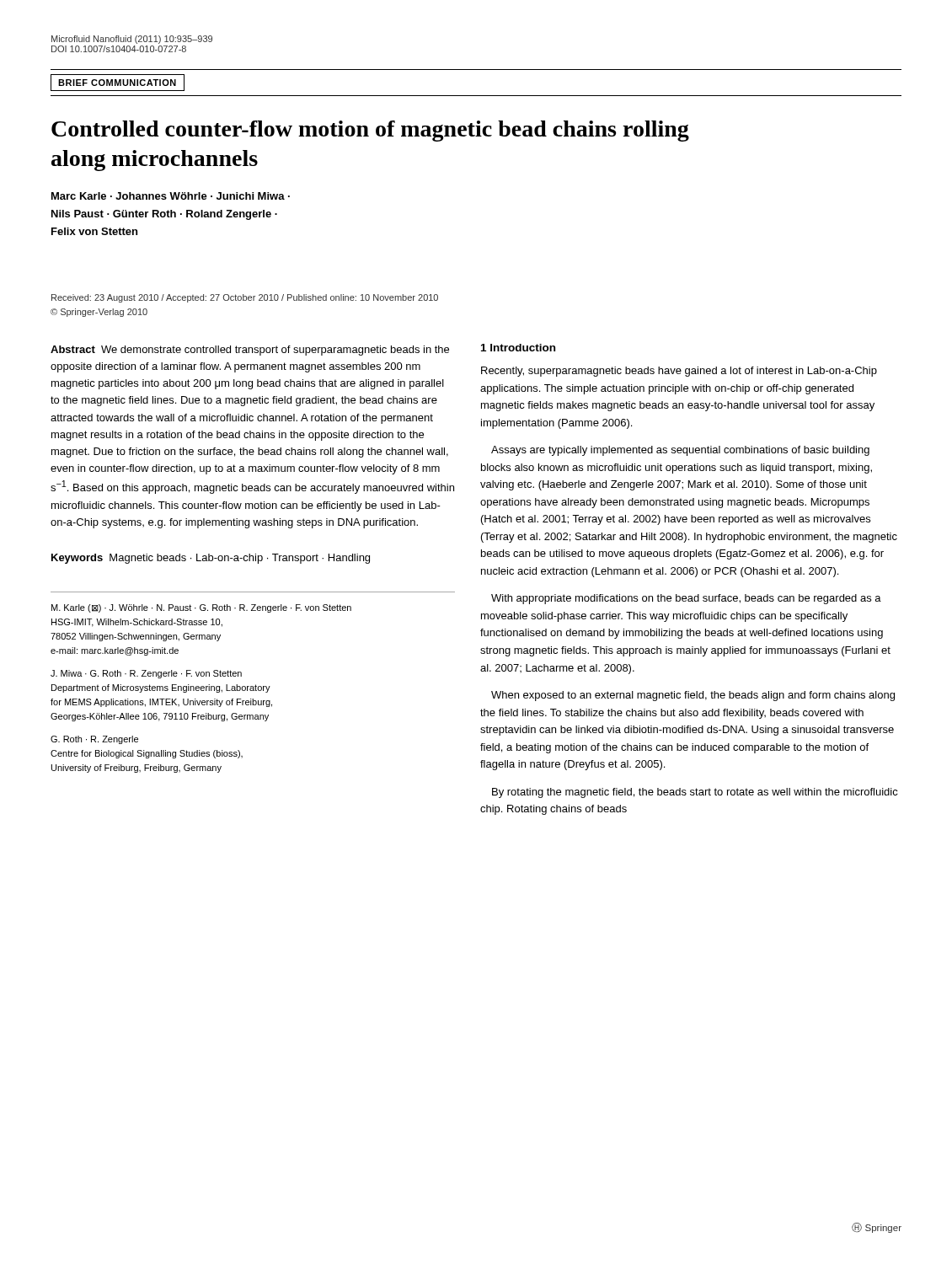This screenshot has width=952, height=1264.
Task: Find the element starting "1 Introduction"
Action: [518, 348]
